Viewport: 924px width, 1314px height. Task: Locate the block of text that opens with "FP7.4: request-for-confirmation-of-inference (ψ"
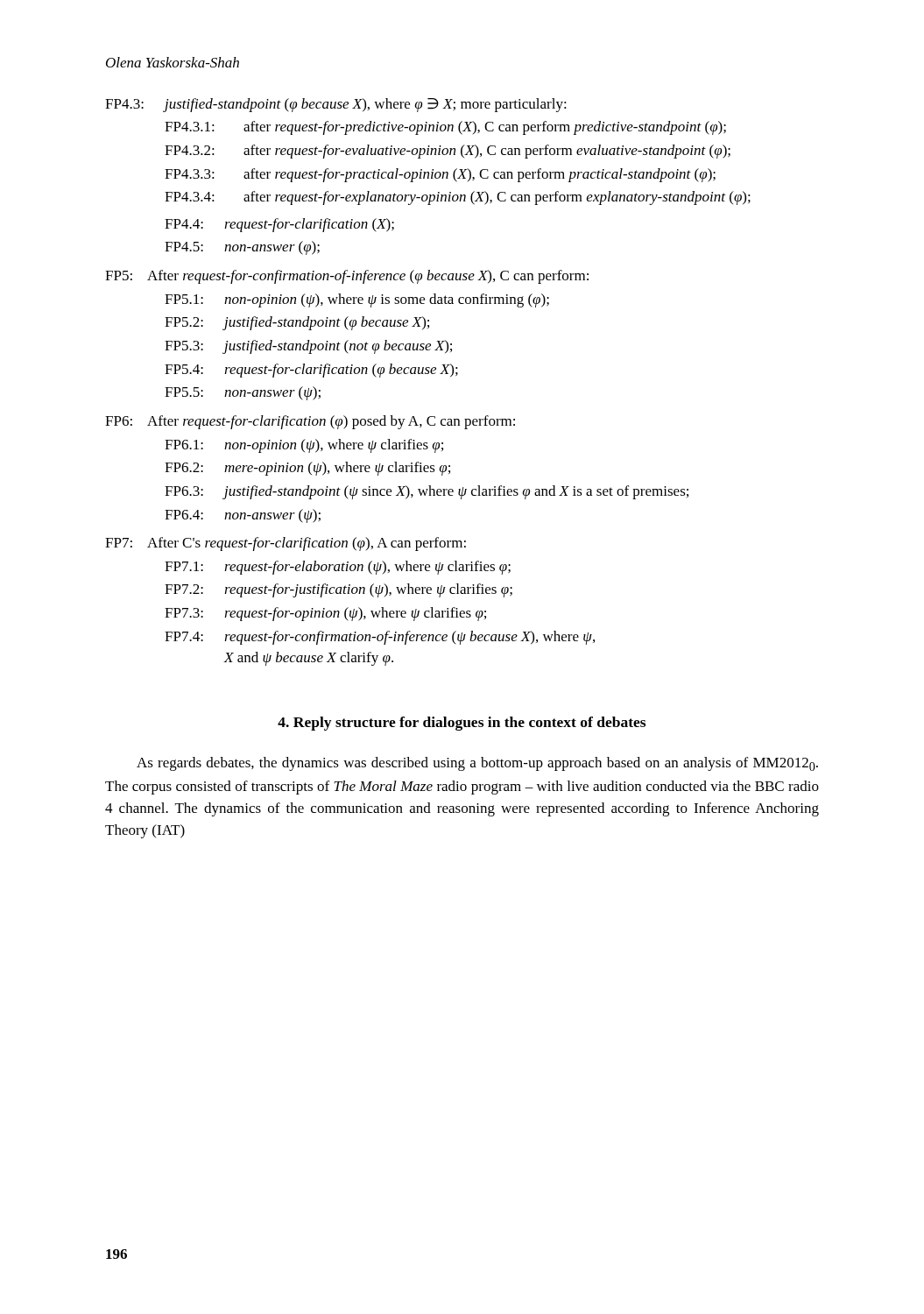click(x=492, y=648)
